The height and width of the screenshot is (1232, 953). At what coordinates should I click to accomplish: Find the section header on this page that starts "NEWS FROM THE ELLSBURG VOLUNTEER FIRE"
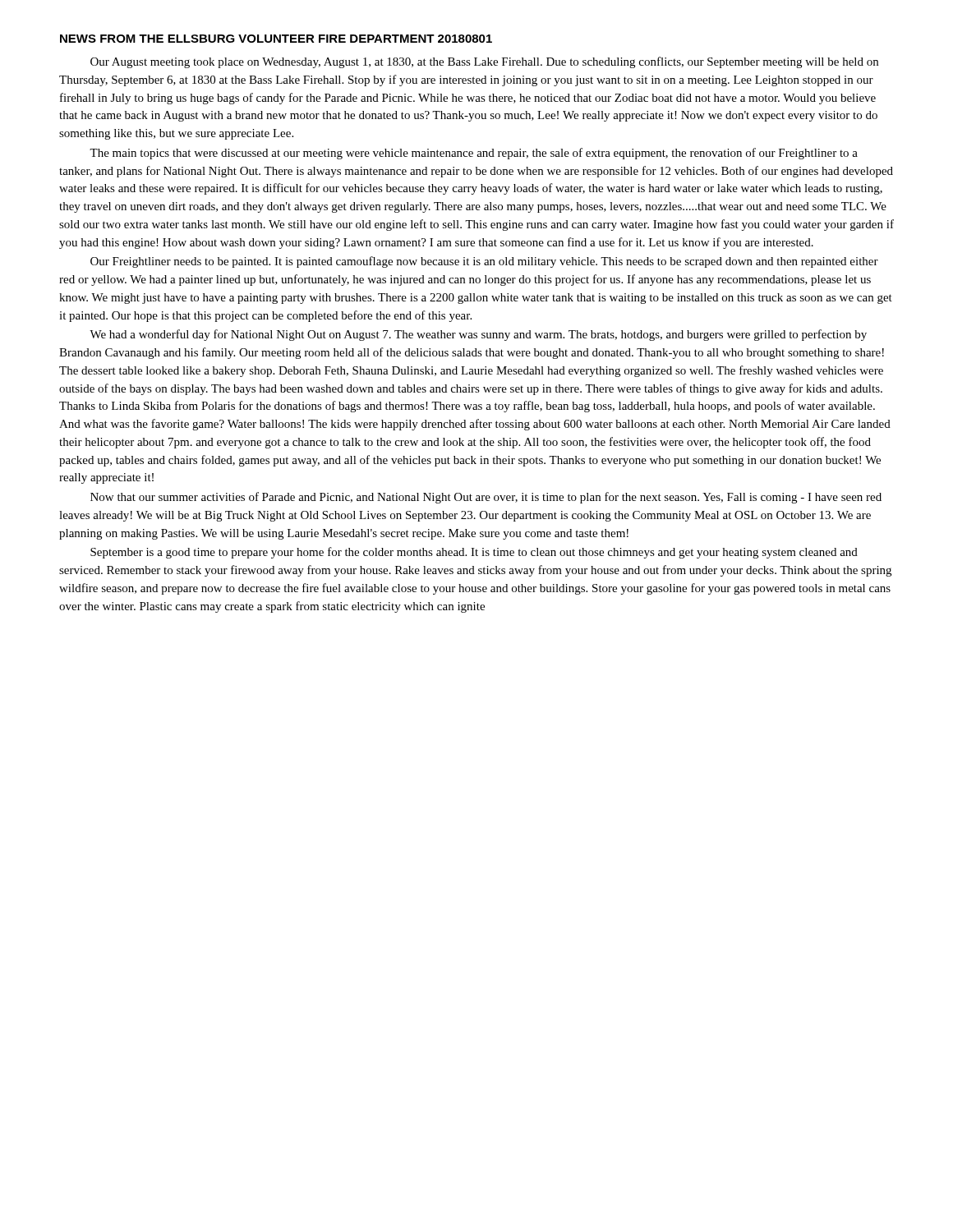276,38
